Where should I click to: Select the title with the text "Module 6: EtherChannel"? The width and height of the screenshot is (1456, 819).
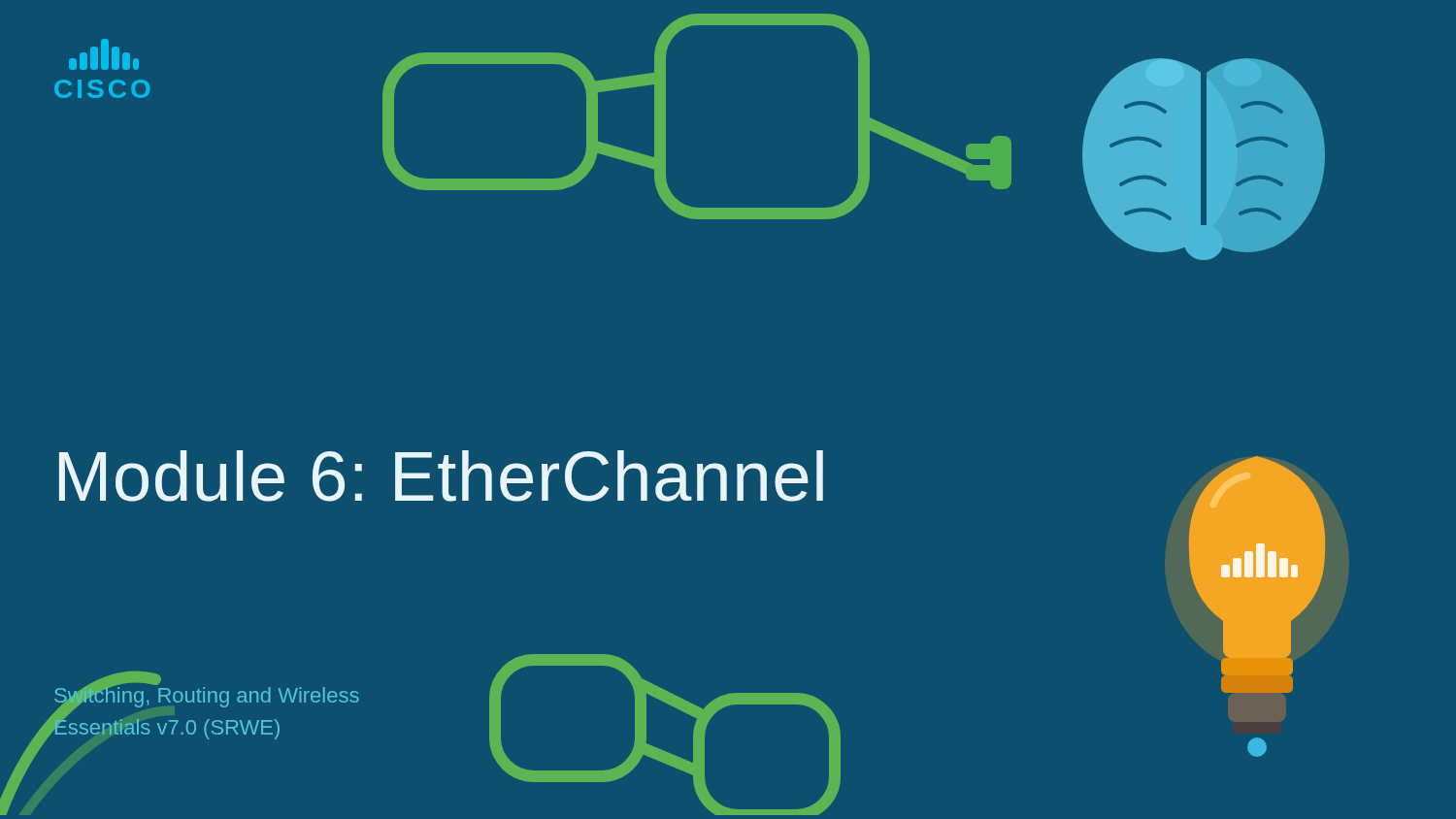pos(441,476)
